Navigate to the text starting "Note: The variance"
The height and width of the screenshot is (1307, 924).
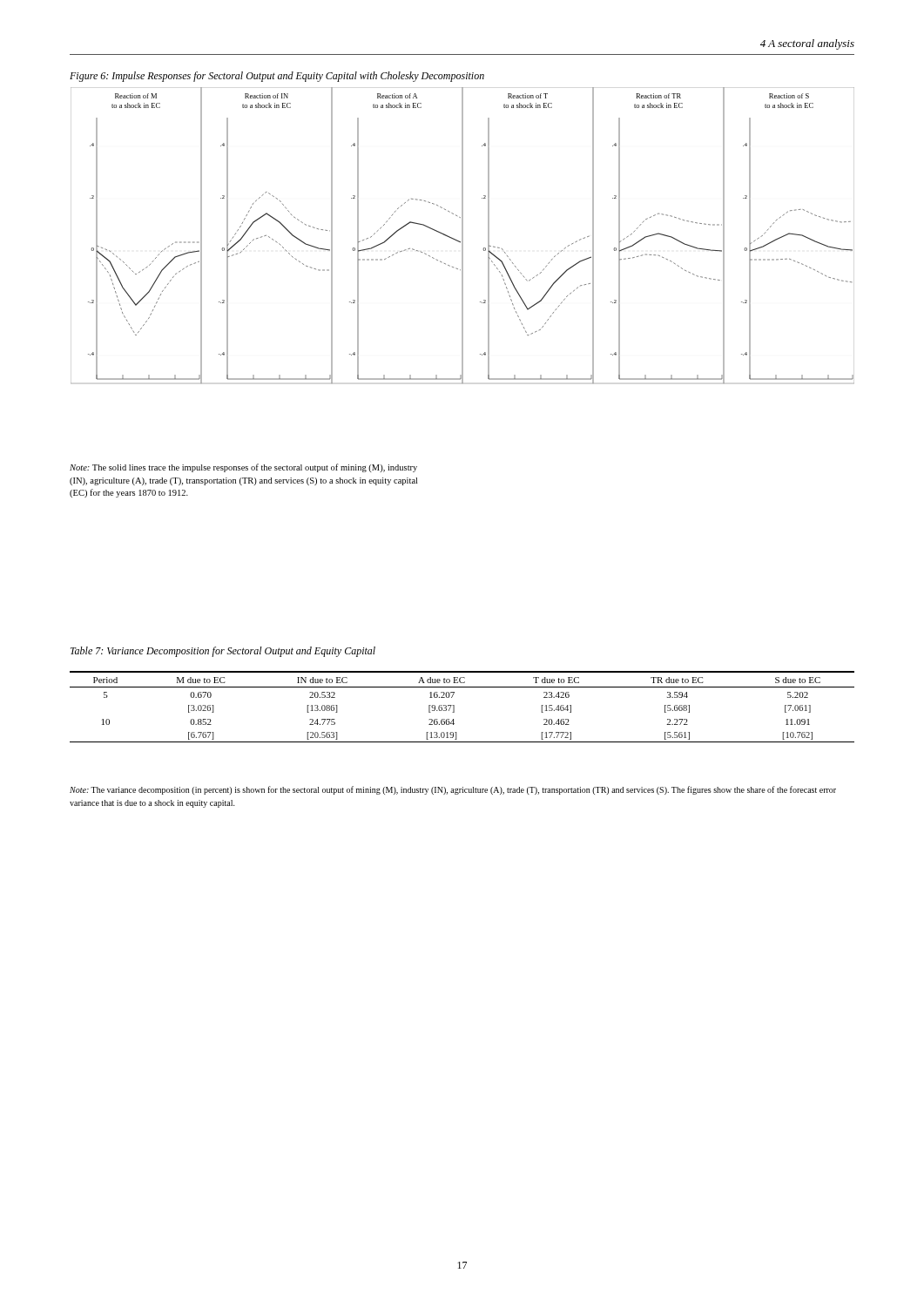click(453, 796)
